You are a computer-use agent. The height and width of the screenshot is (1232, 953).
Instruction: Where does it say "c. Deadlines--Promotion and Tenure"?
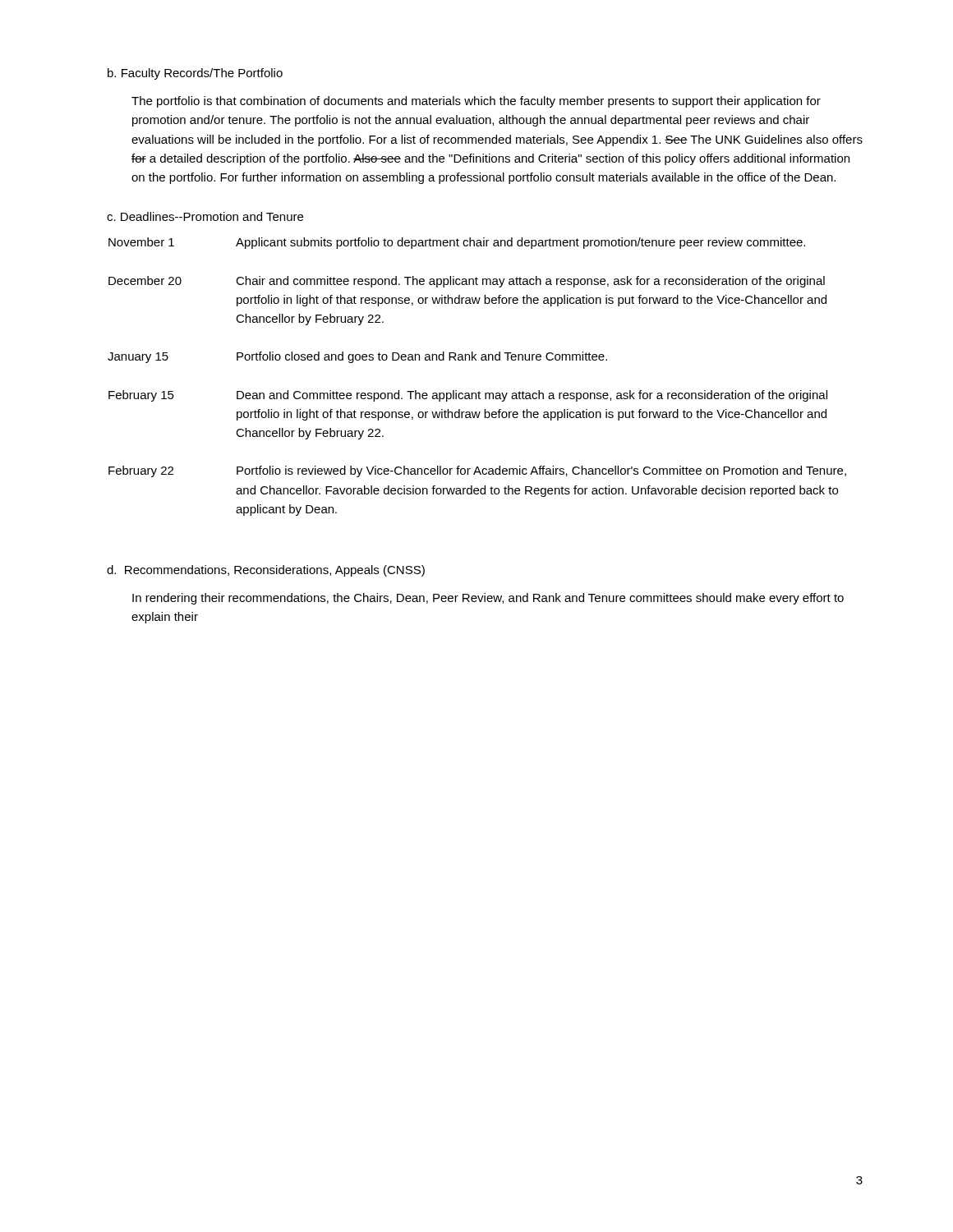[x=205, y=217]
